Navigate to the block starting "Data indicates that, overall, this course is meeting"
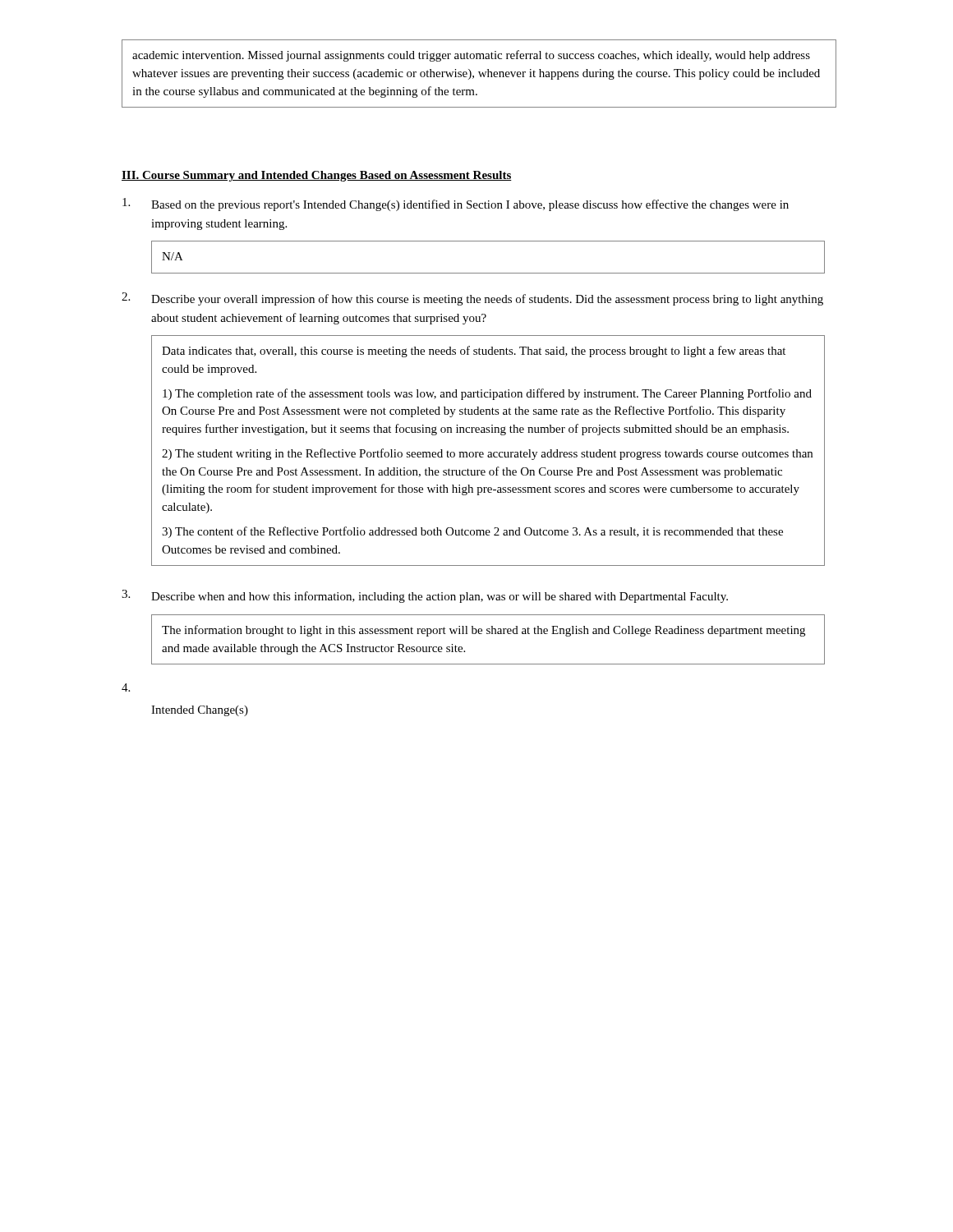Viewport: 953px width, 1232px height. (488, 451)
